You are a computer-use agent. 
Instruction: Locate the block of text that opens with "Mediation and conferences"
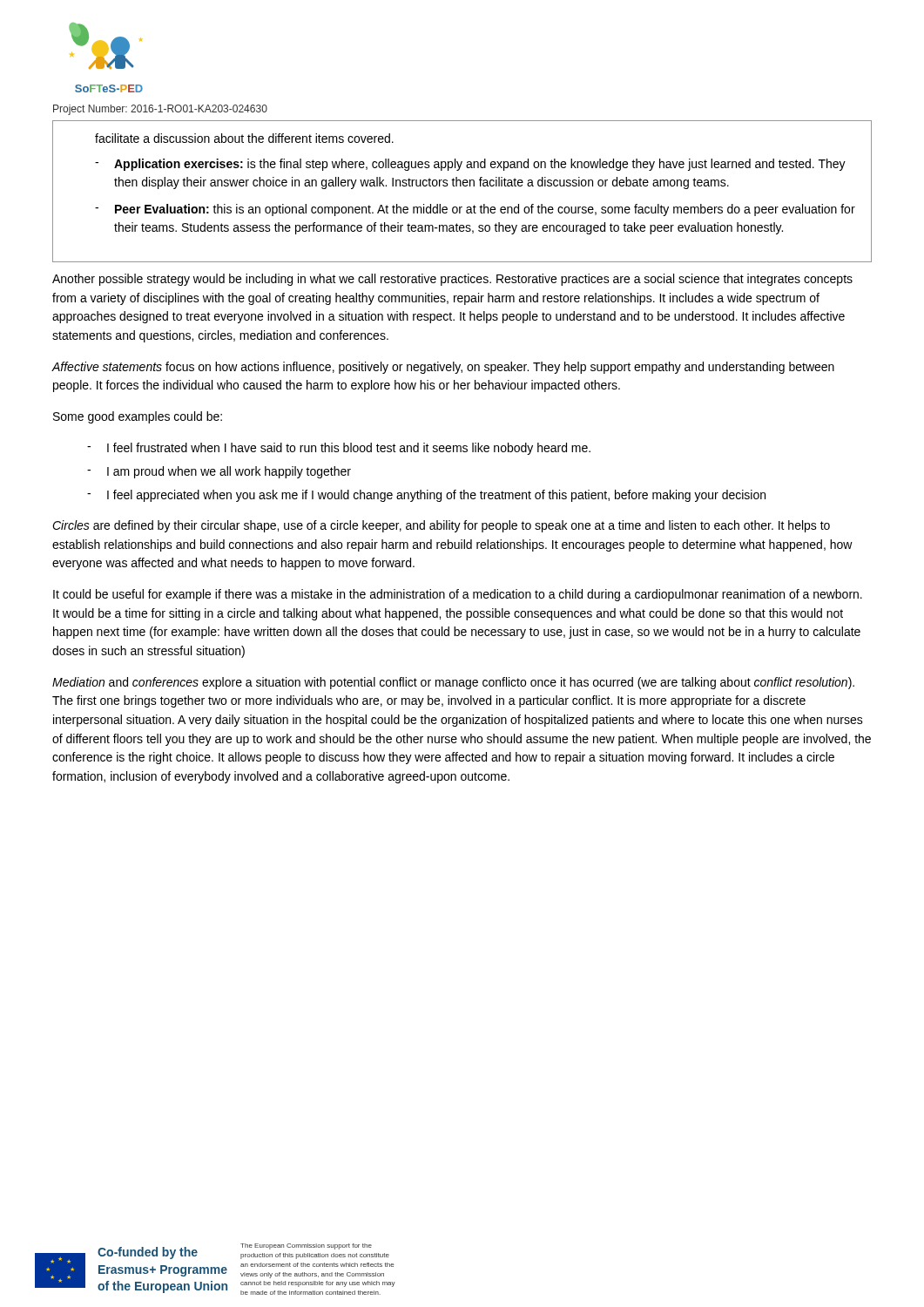point(462,730)
